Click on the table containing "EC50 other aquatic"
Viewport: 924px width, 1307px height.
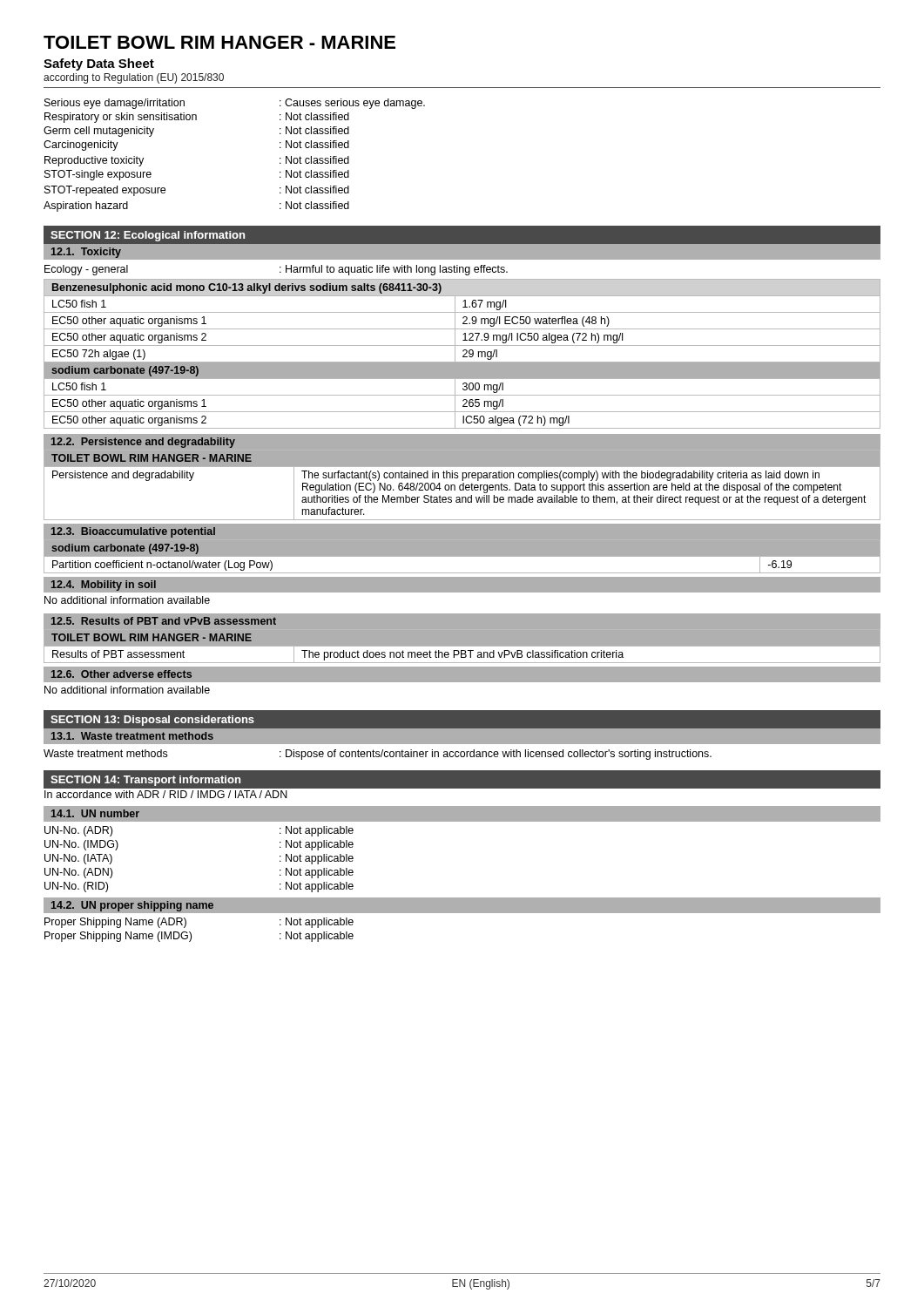(x=462, y=354)
